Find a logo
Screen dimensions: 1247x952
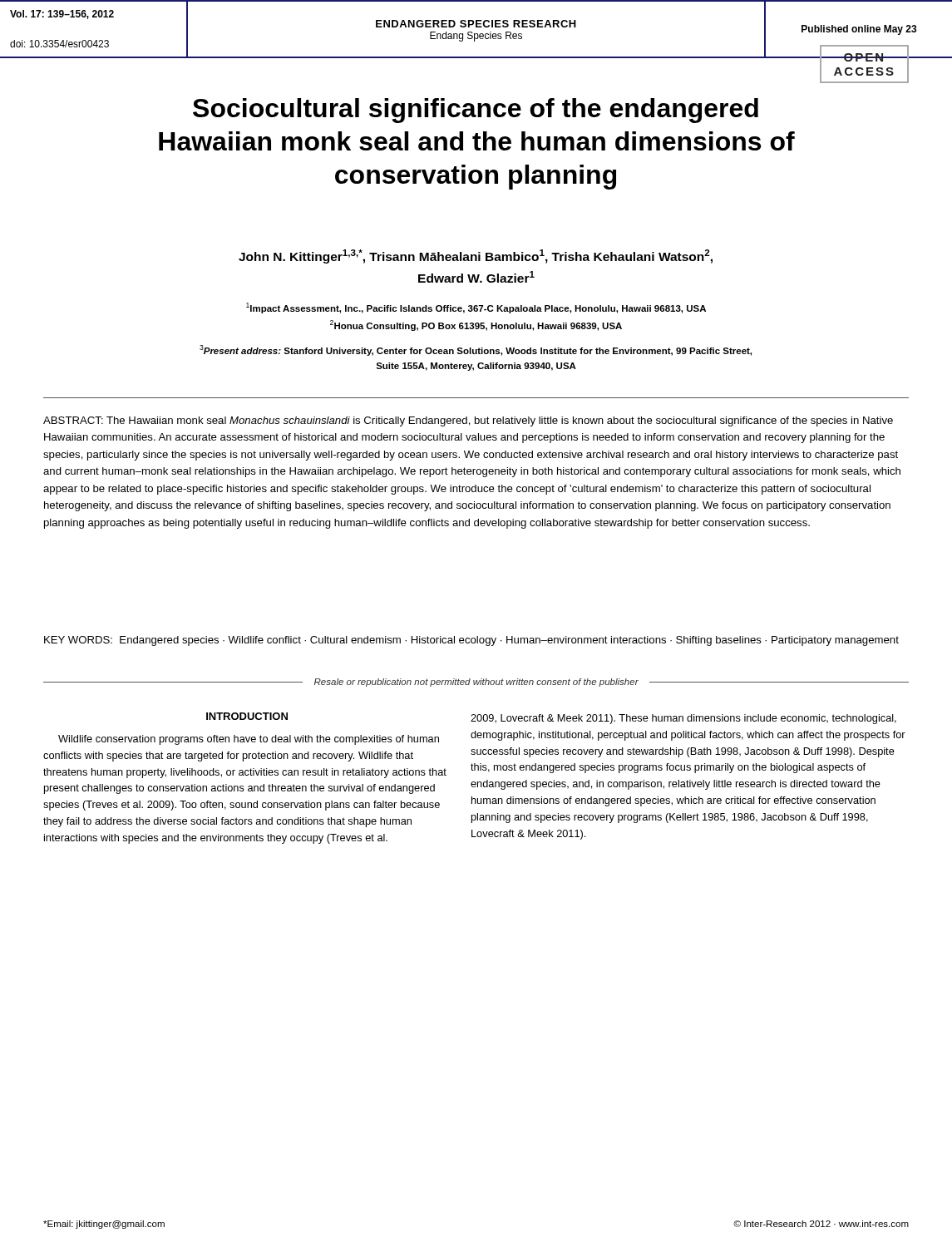(x=865, y=64)
